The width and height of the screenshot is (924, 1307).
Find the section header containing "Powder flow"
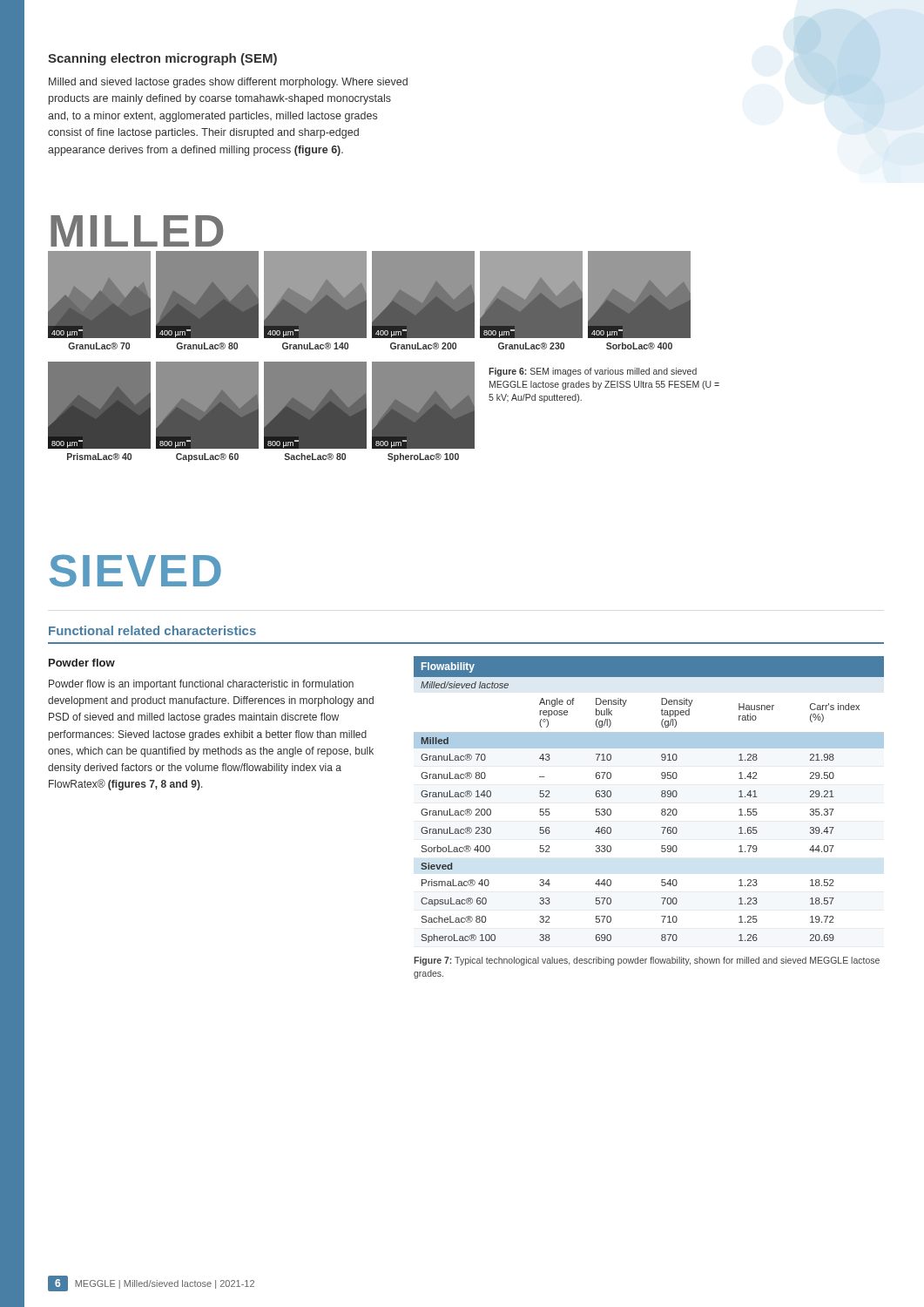tap(81, 663)
